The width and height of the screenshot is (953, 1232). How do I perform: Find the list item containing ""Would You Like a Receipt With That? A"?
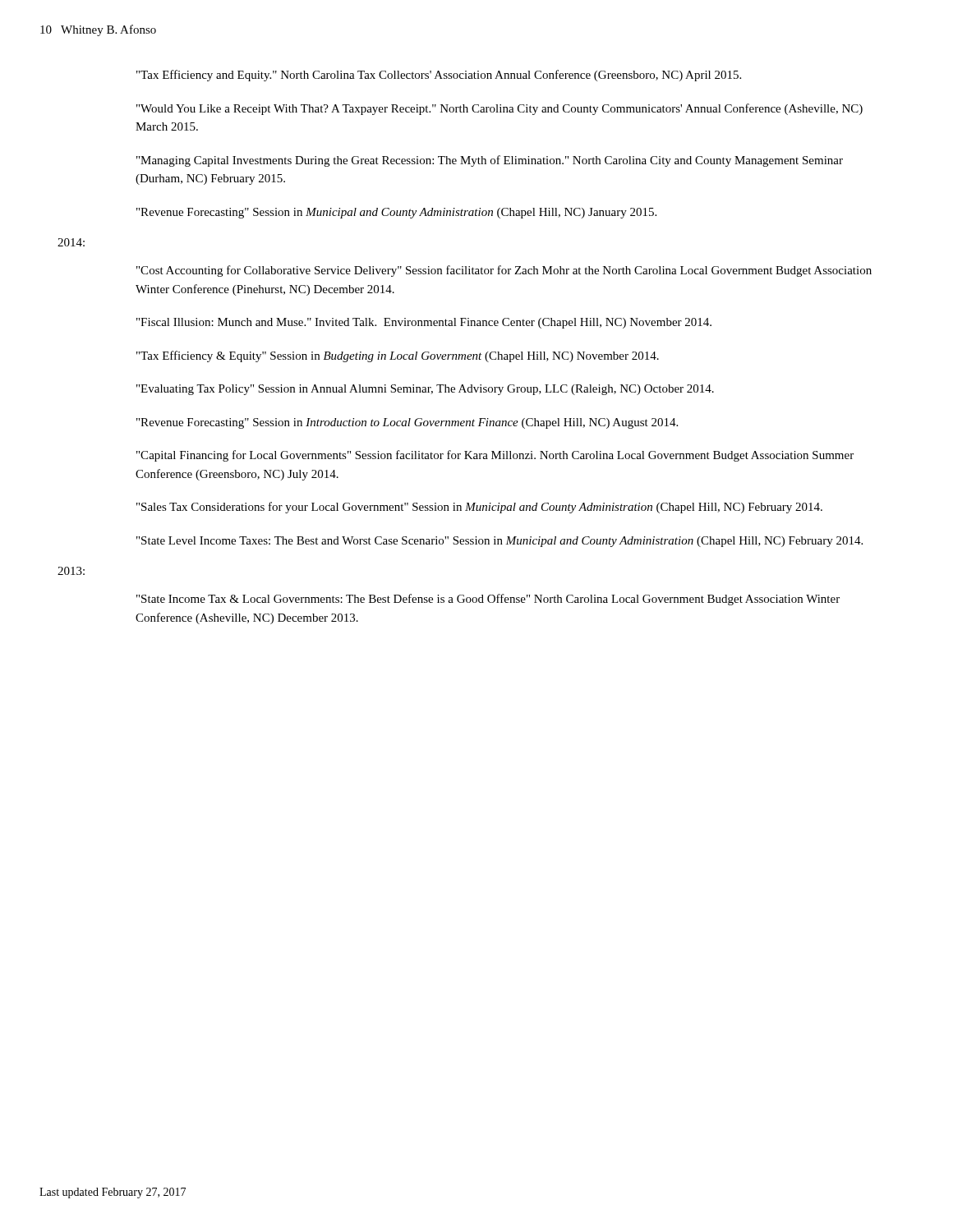[x=499, y=117]
